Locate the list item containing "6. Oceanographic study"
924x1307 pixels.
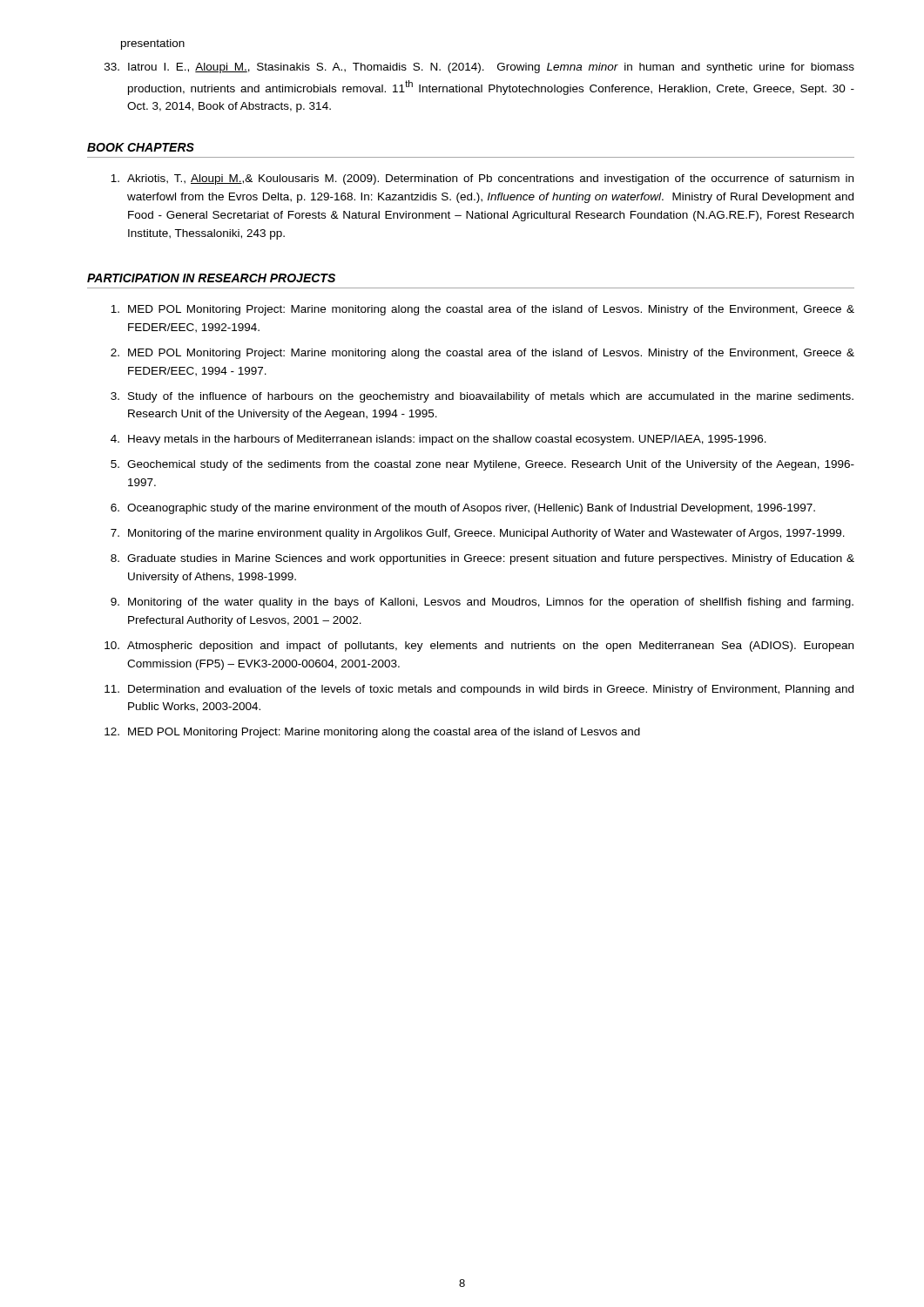click(x=471, y=509)
